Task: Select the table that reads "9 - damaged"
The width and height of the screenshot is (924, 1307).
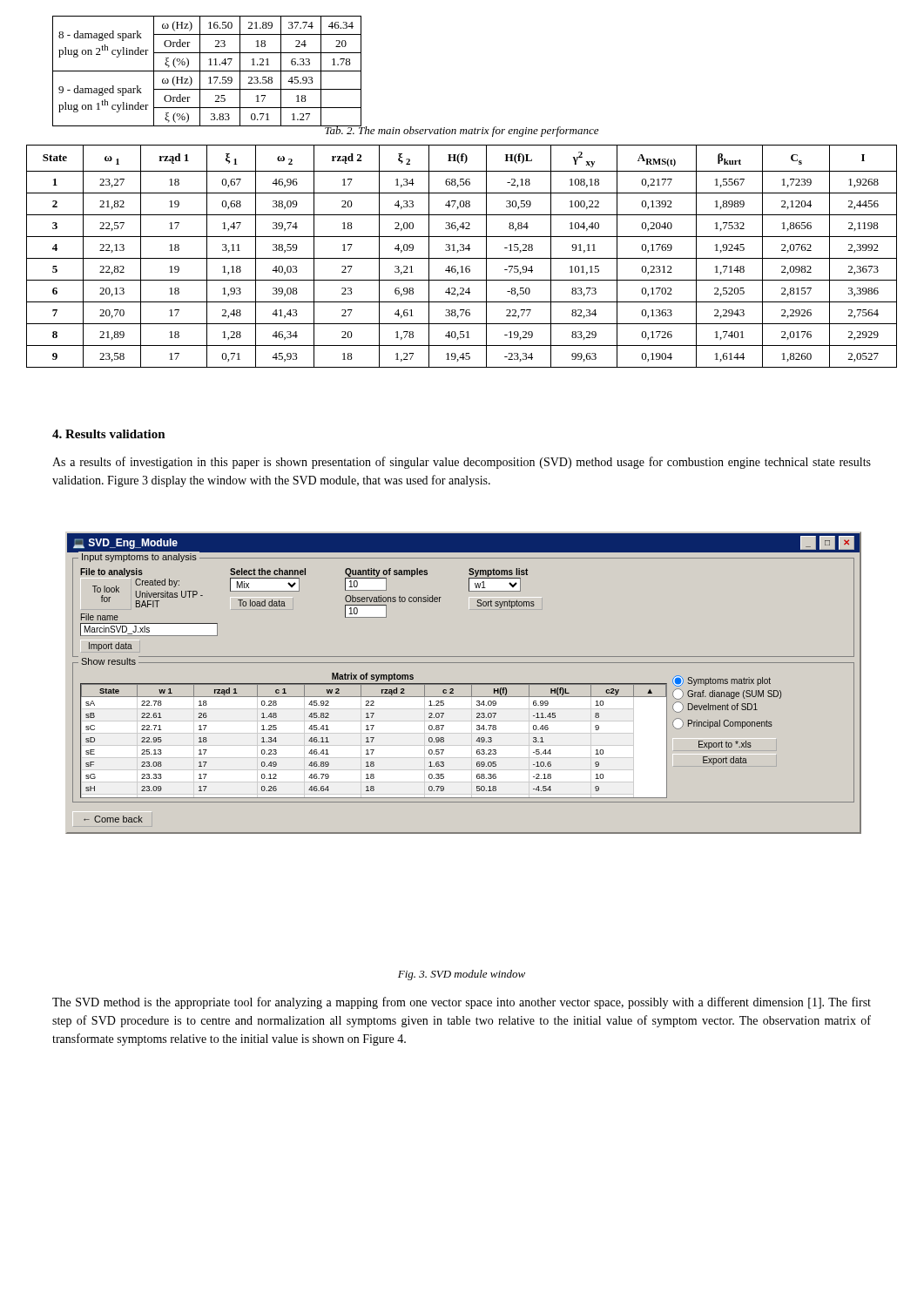Action: coord(296,71)
